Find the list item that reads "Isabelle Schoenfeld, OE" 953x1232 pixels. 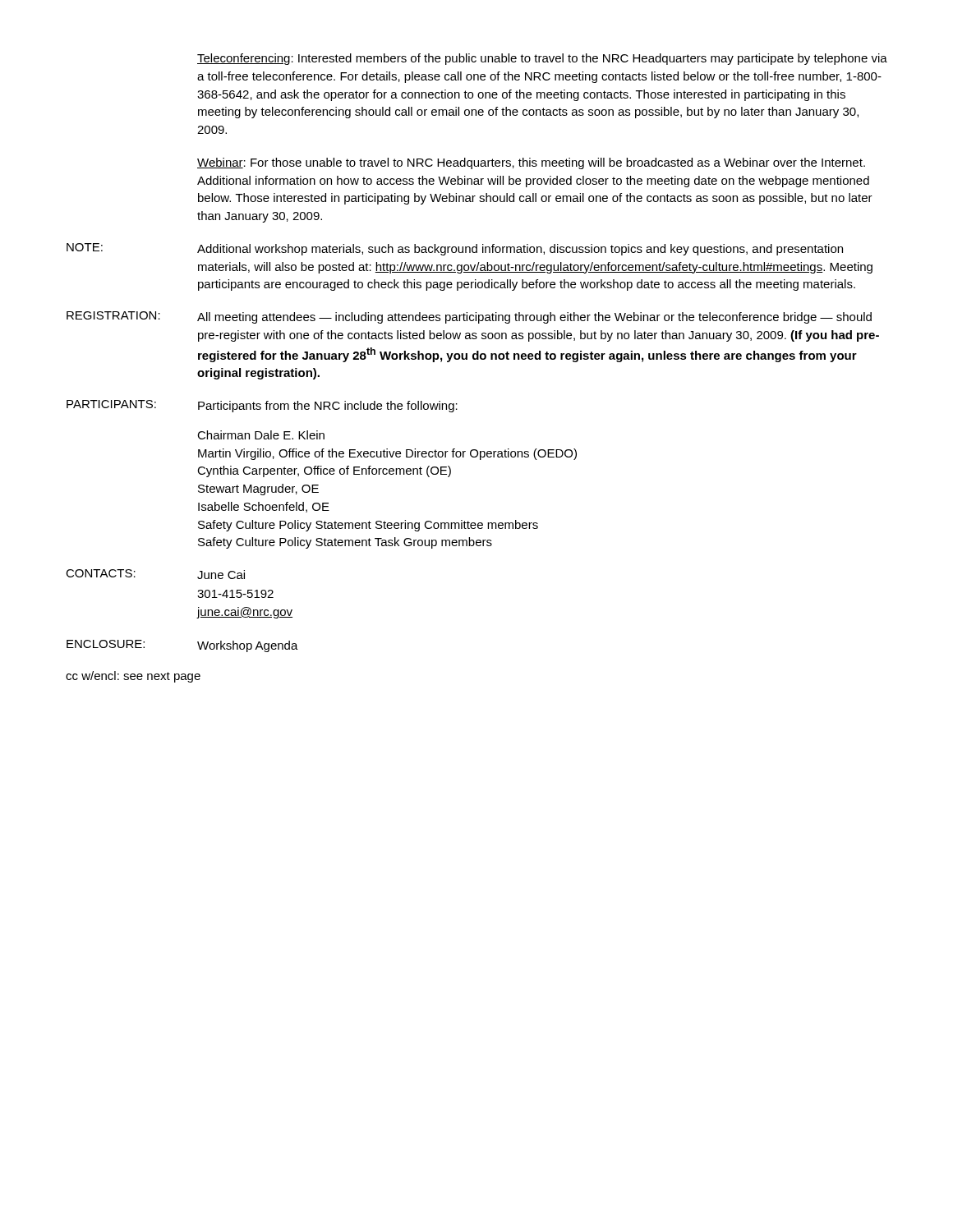point(263,506)
